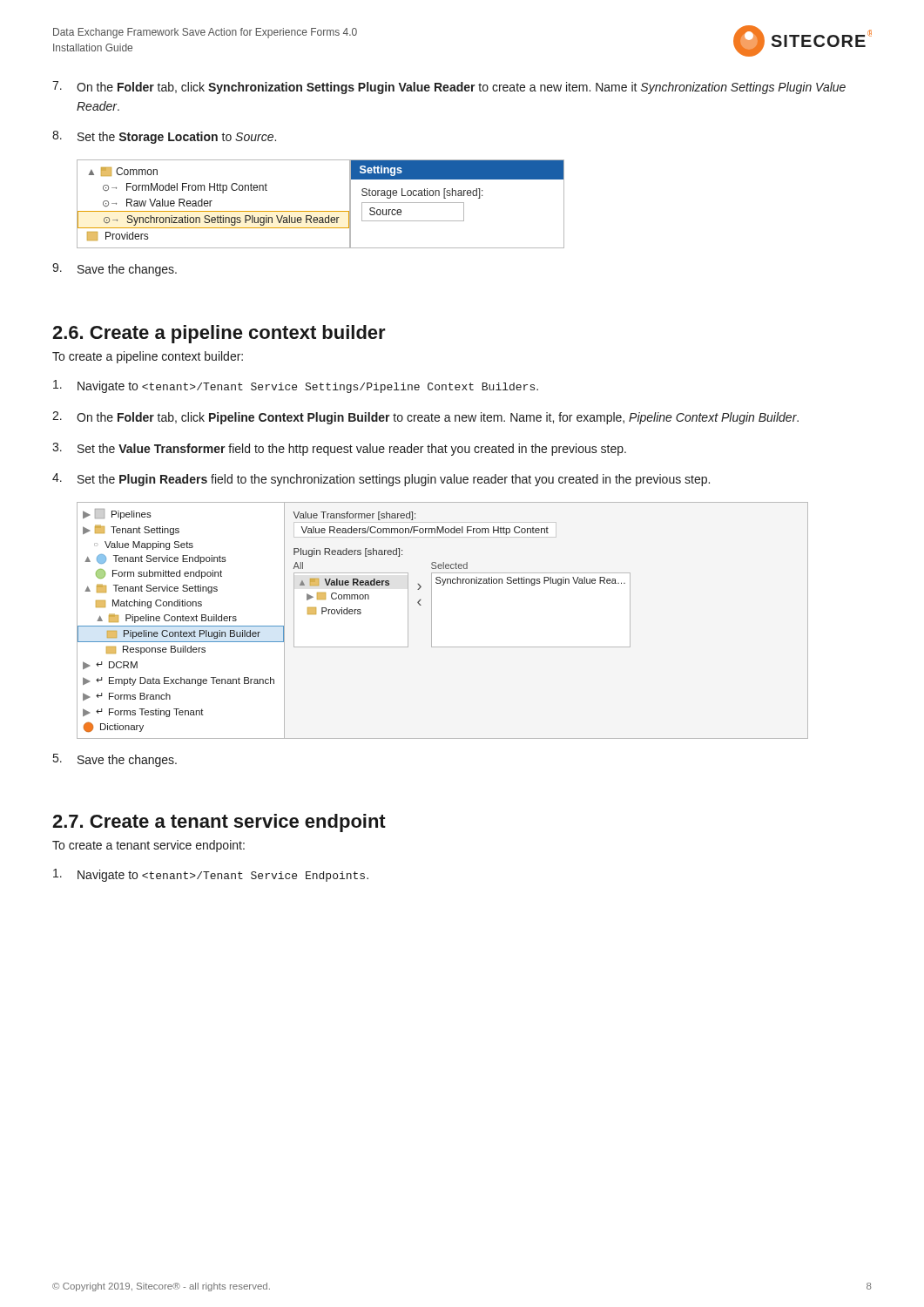The width and height of the screenshot is (924, 1307).
Task: Point to the block beginning "4. Set the Plugin Readers field"
Action: point(462,480)
